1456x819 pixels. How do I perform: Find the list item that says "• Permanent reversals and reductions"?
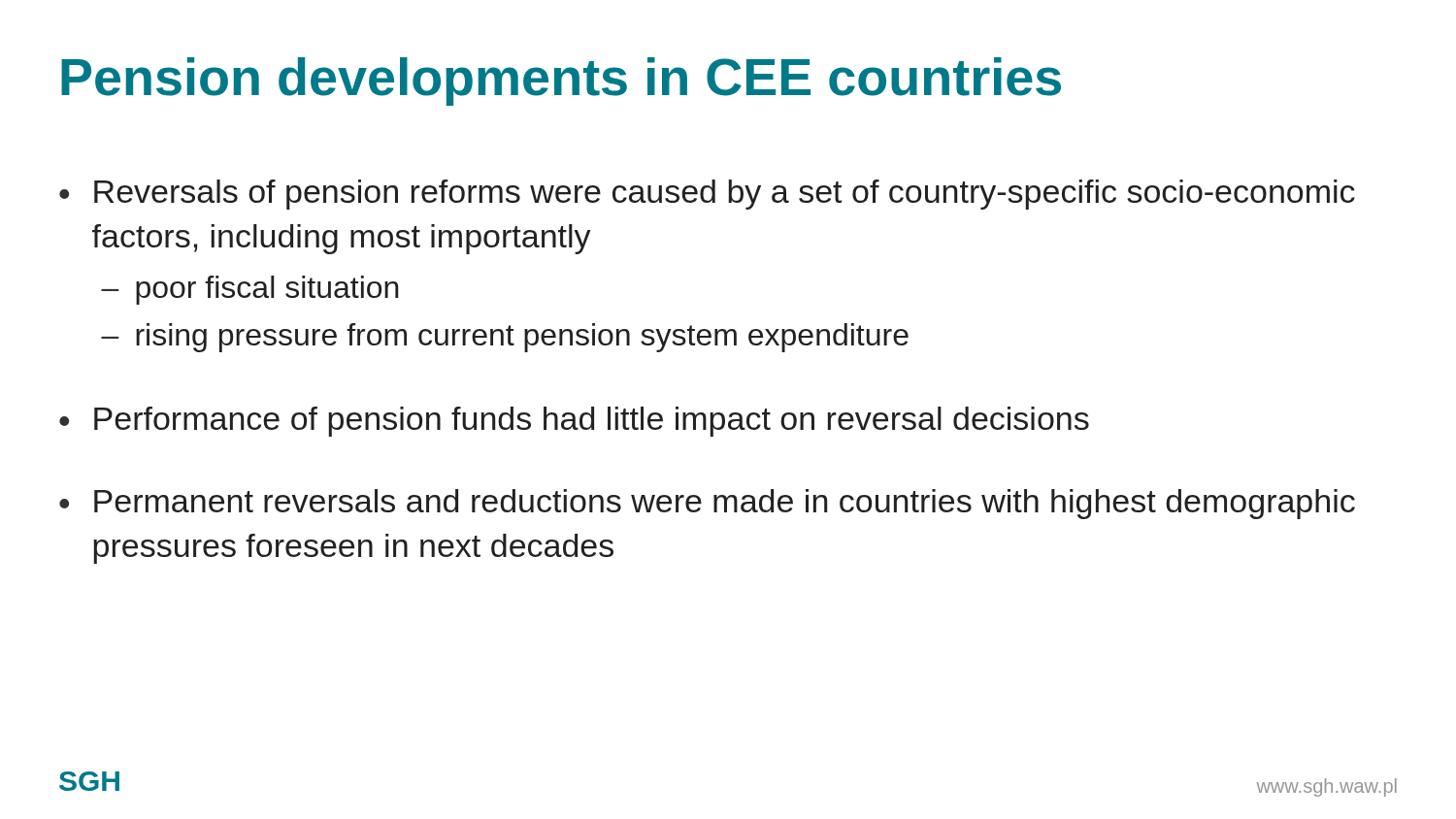pyautogui.click(x=718, y=524)
